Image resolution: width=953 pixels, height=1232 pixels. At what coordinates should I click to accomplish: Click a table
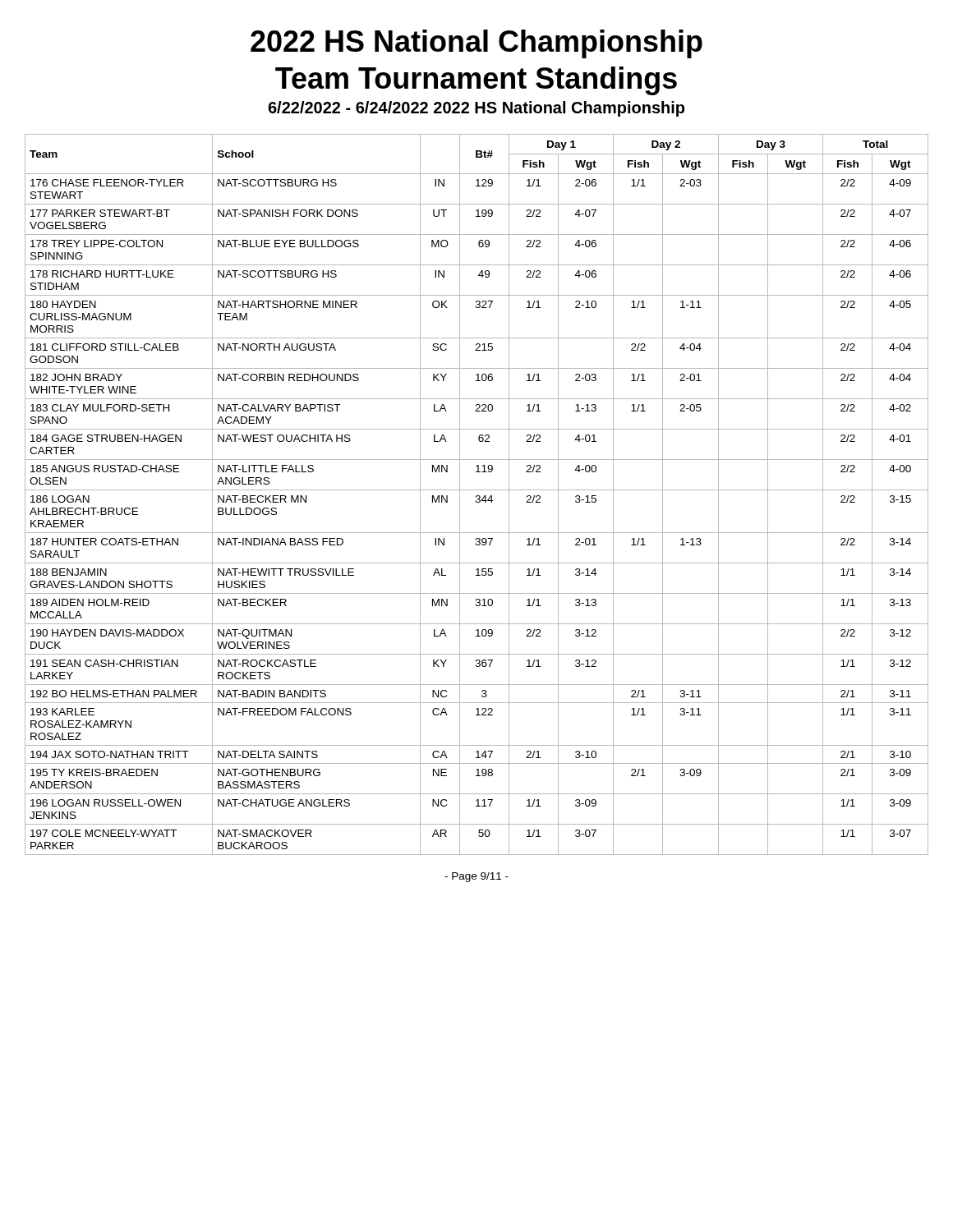tap(476, 494)
